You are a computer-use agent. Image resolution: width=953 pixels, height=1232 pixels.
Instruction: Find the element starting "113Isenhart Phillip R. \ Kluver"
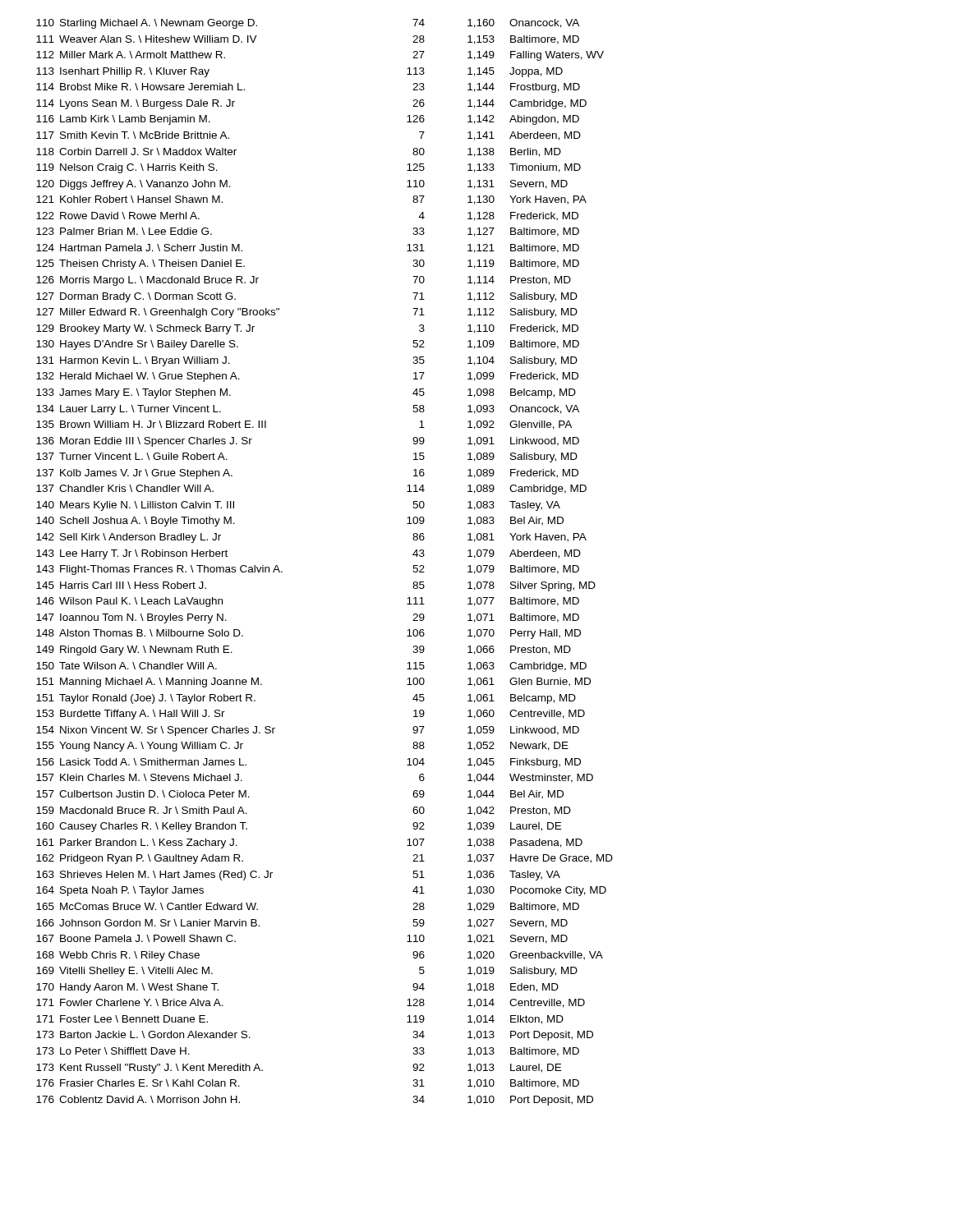476,71
